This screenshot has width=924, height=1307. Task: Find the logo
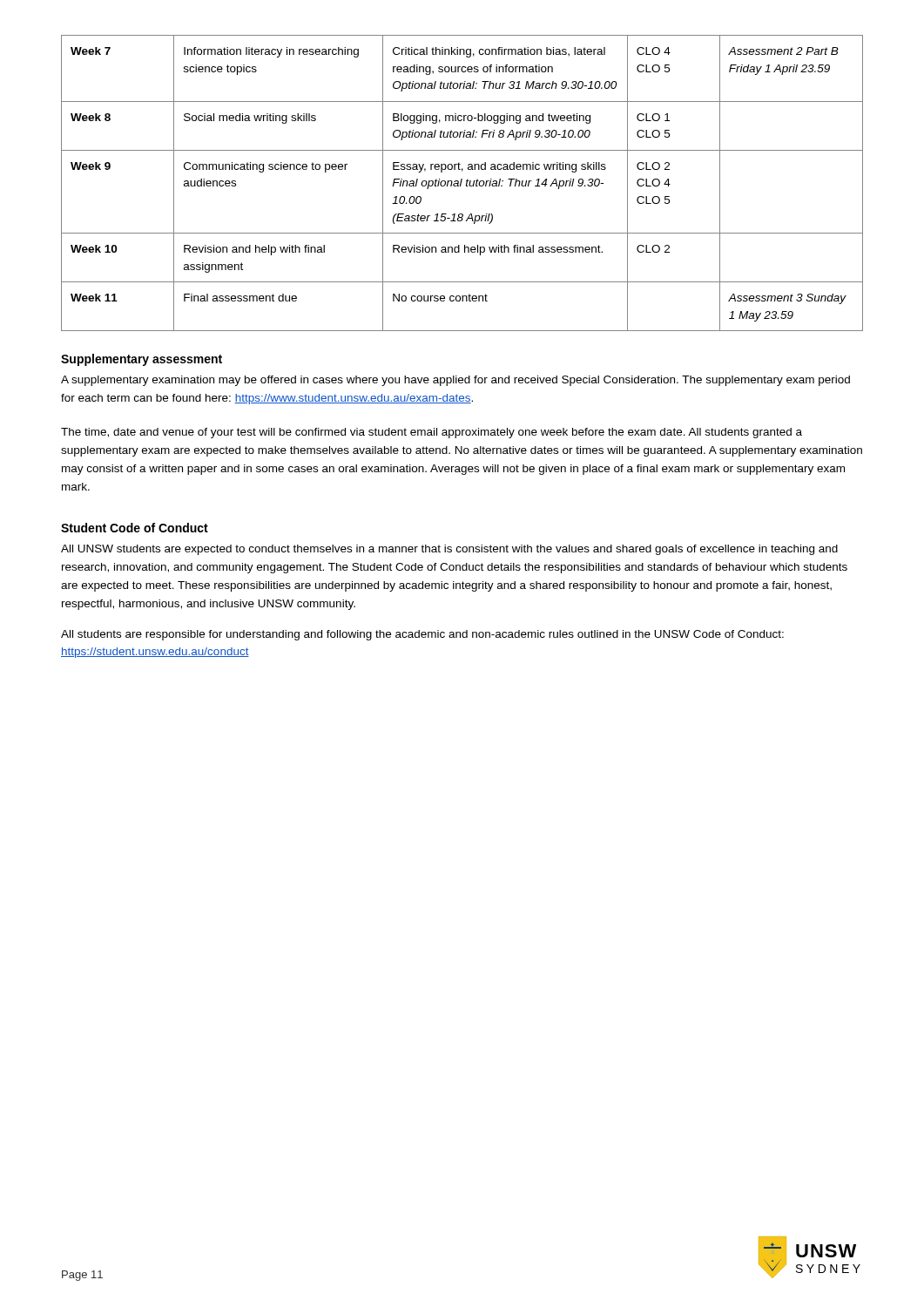[x=806, y=1257]
